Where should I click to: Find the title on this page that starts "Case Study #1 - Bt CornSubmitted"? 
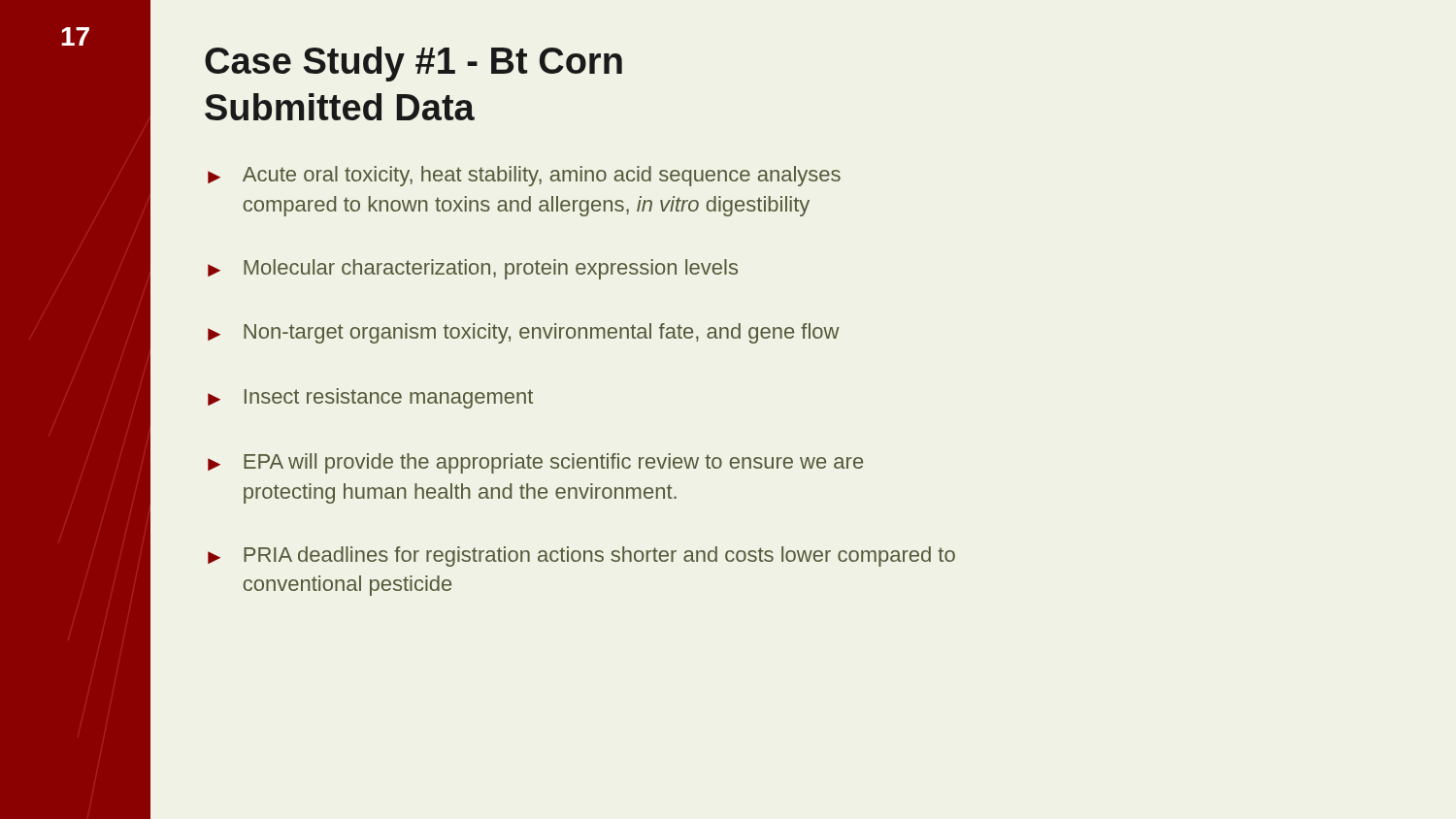[x=414, y=64]
